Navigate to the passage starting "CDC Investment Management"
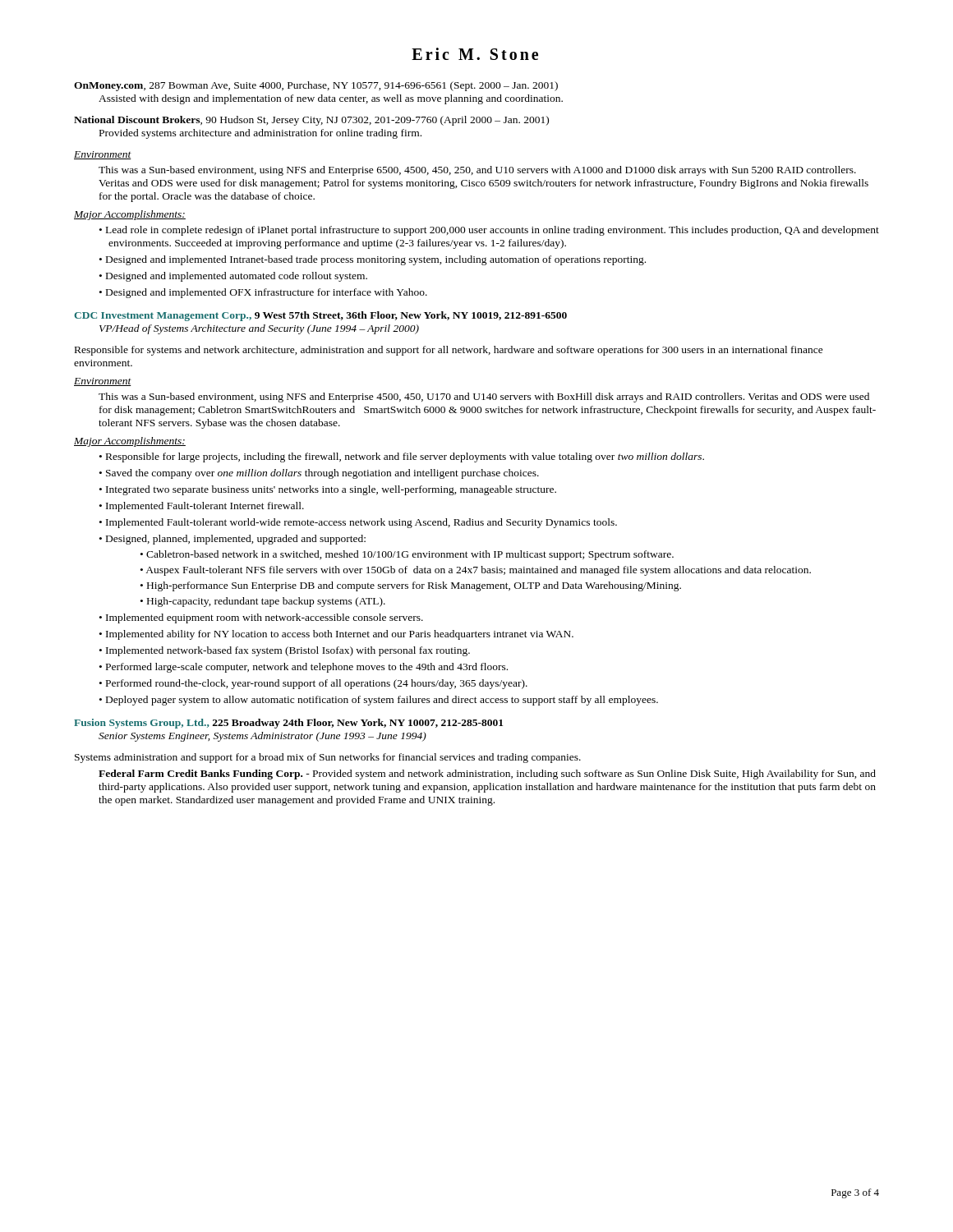This screenshot has height=1232, width=953. [476, 322]
